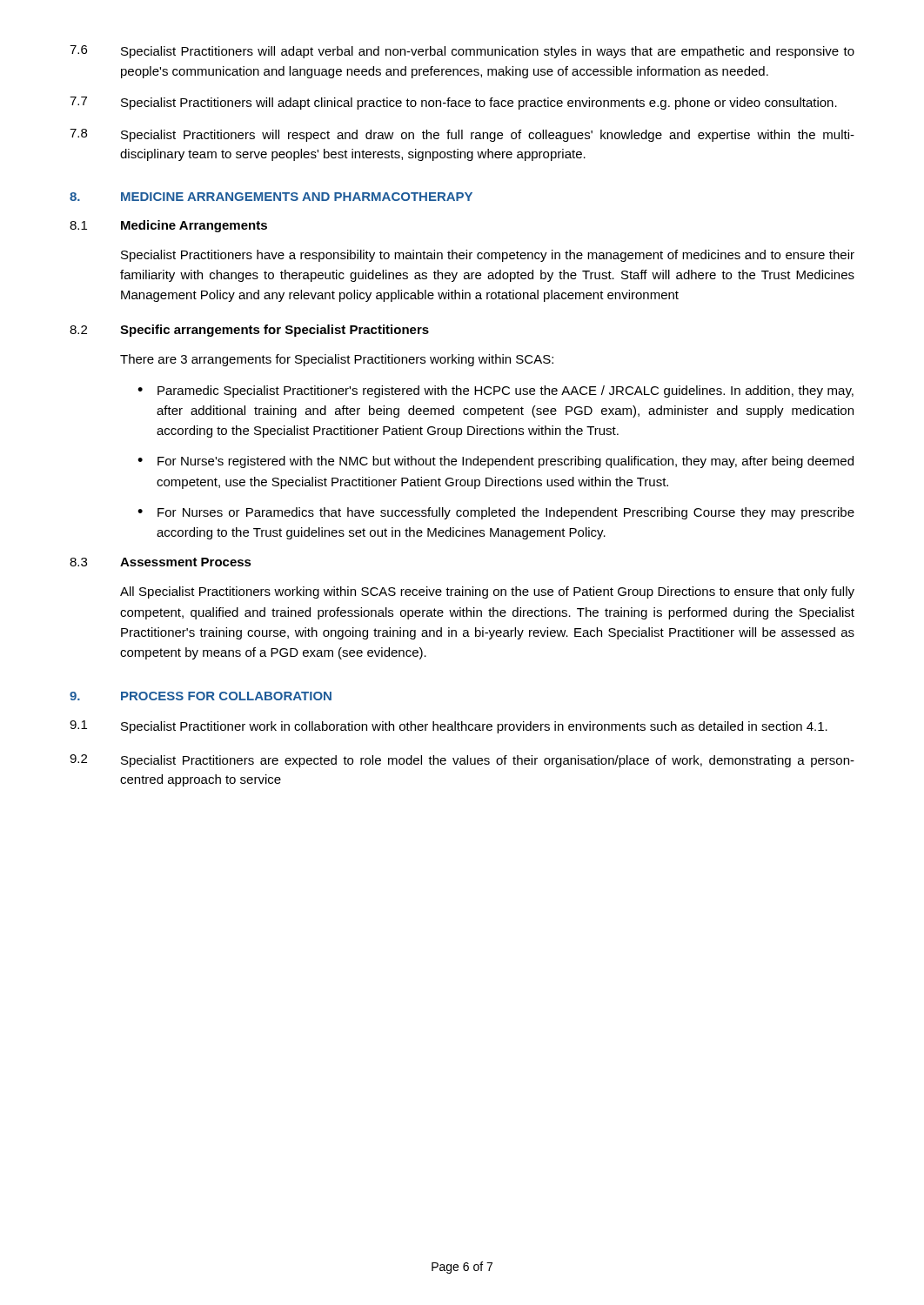Click on the text block that reads "Specialist Practitioners have"
924x1305 pixels.
click(x=487, y=274)
